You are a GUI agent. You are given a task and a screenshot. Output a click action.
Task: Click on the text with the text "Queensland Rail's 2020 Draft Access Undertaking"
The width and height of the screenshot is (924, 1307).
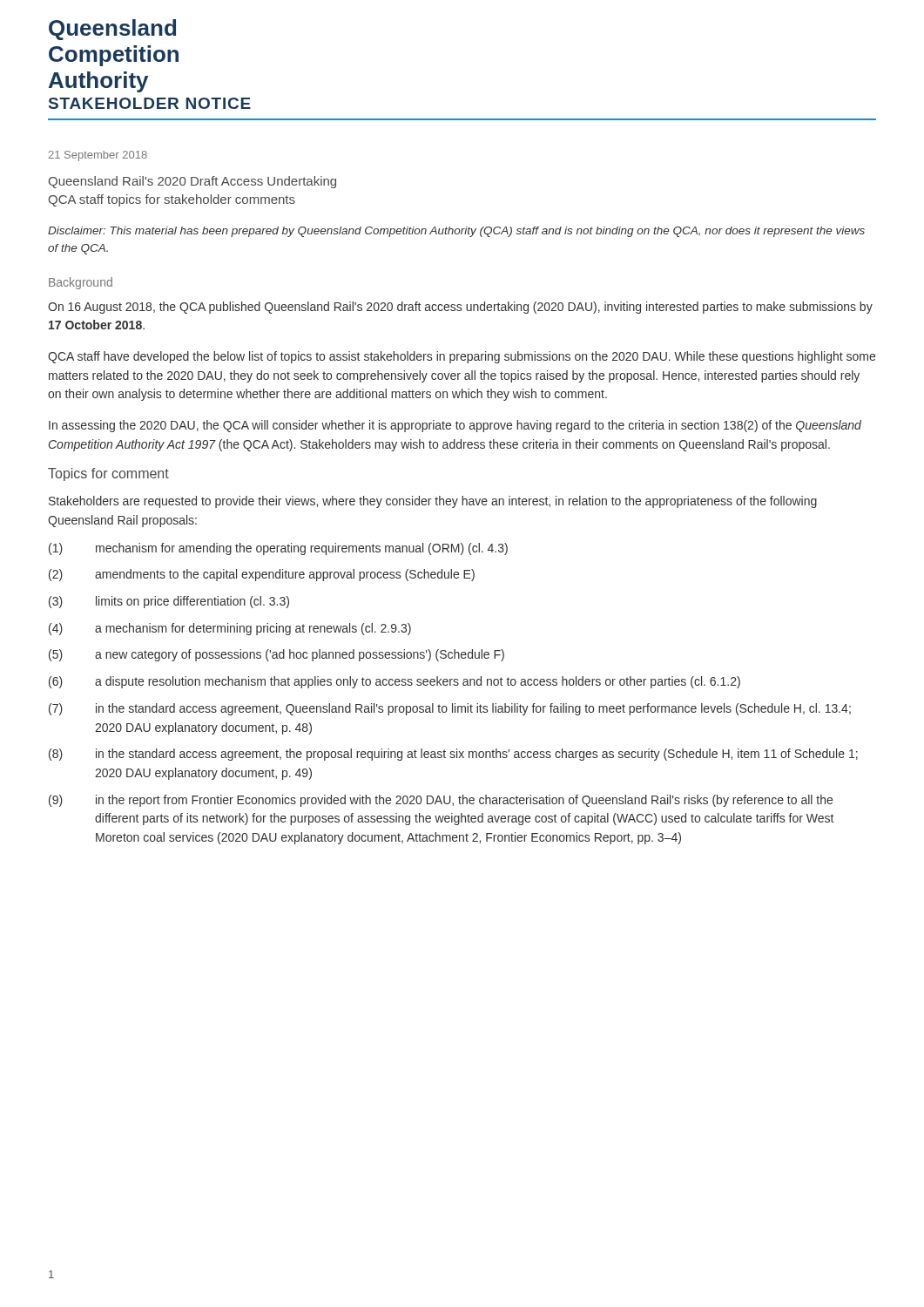pos(193,181)
